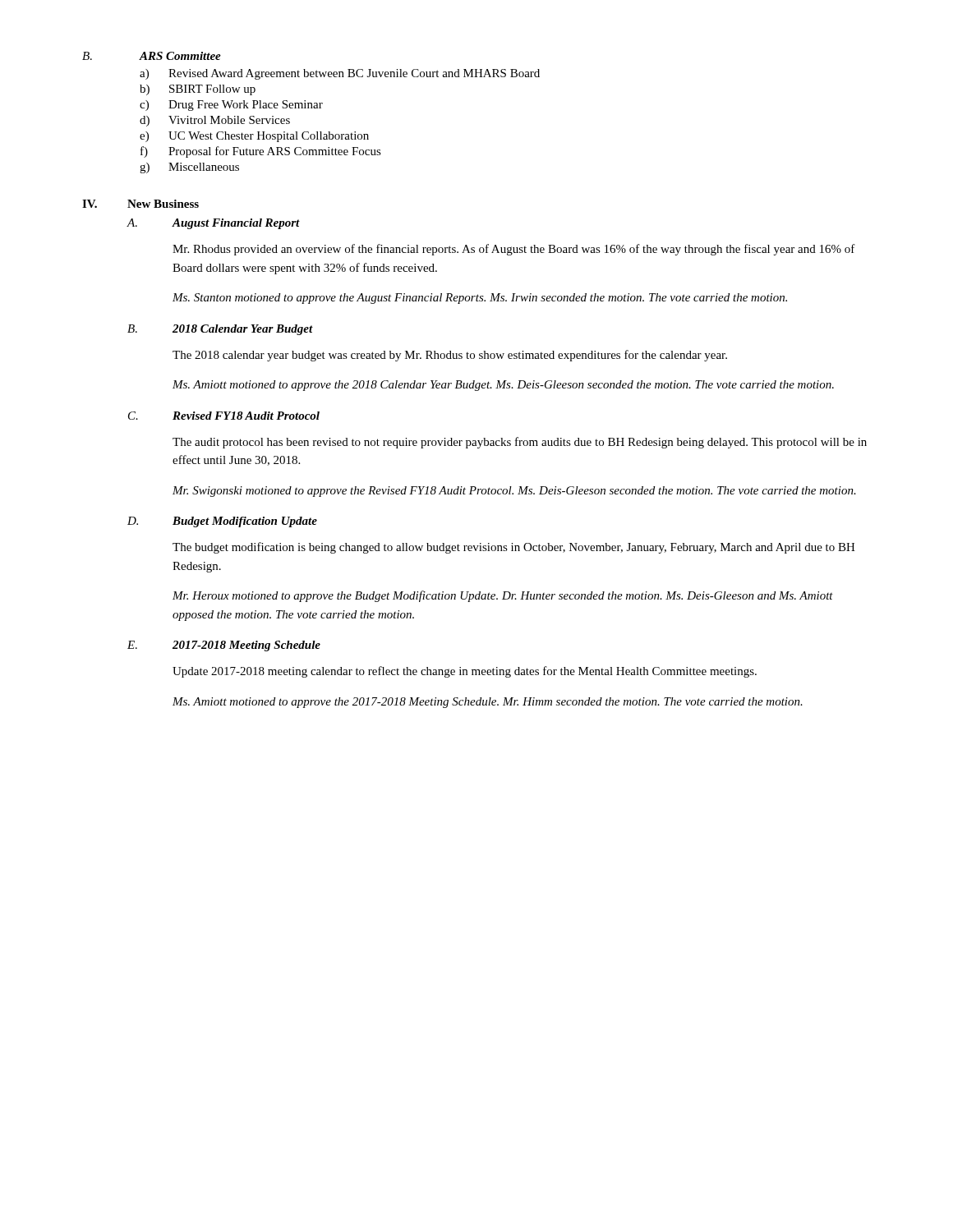The image size is (953, 1232).
Task: Locate the text block that says "Update 2017-2018 meeting calendar to reflect"
Action: pos(465,671)
